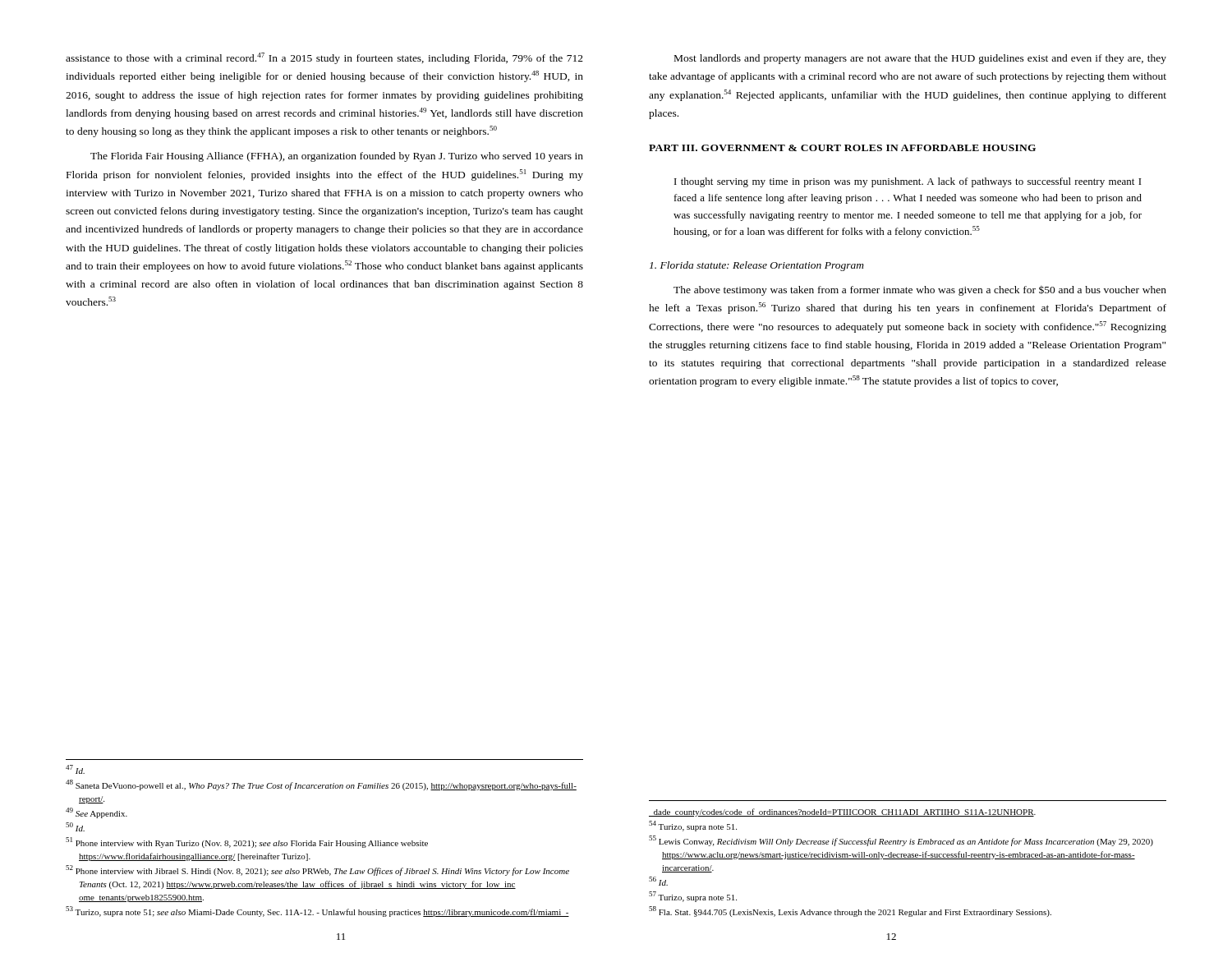Point to the block beginning "The above testimony"
The height and width of the screenshot is (953, 1232).
(x=908, y=336)
